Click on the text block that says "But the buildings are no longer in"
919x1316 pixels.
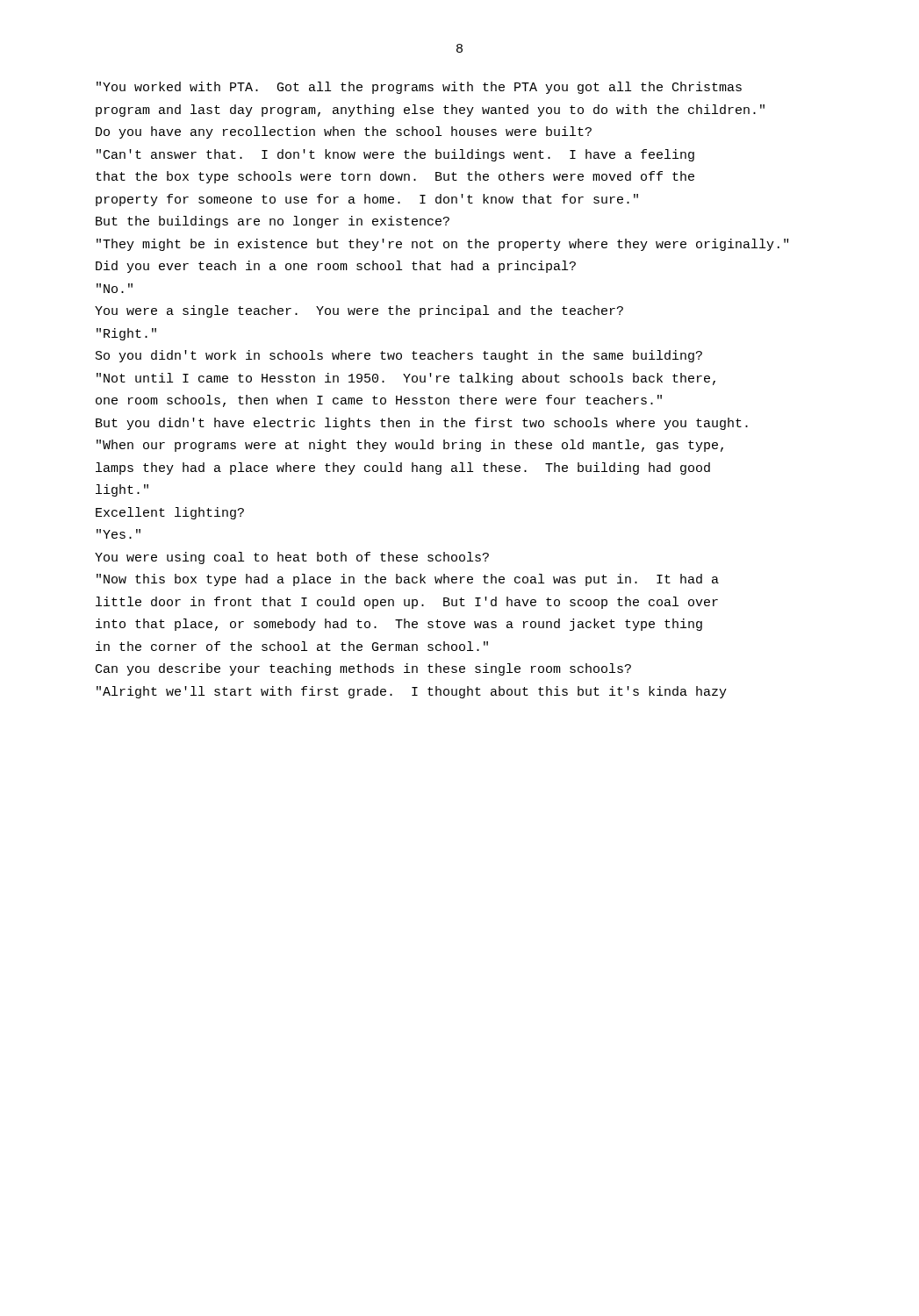pos(273,222)
